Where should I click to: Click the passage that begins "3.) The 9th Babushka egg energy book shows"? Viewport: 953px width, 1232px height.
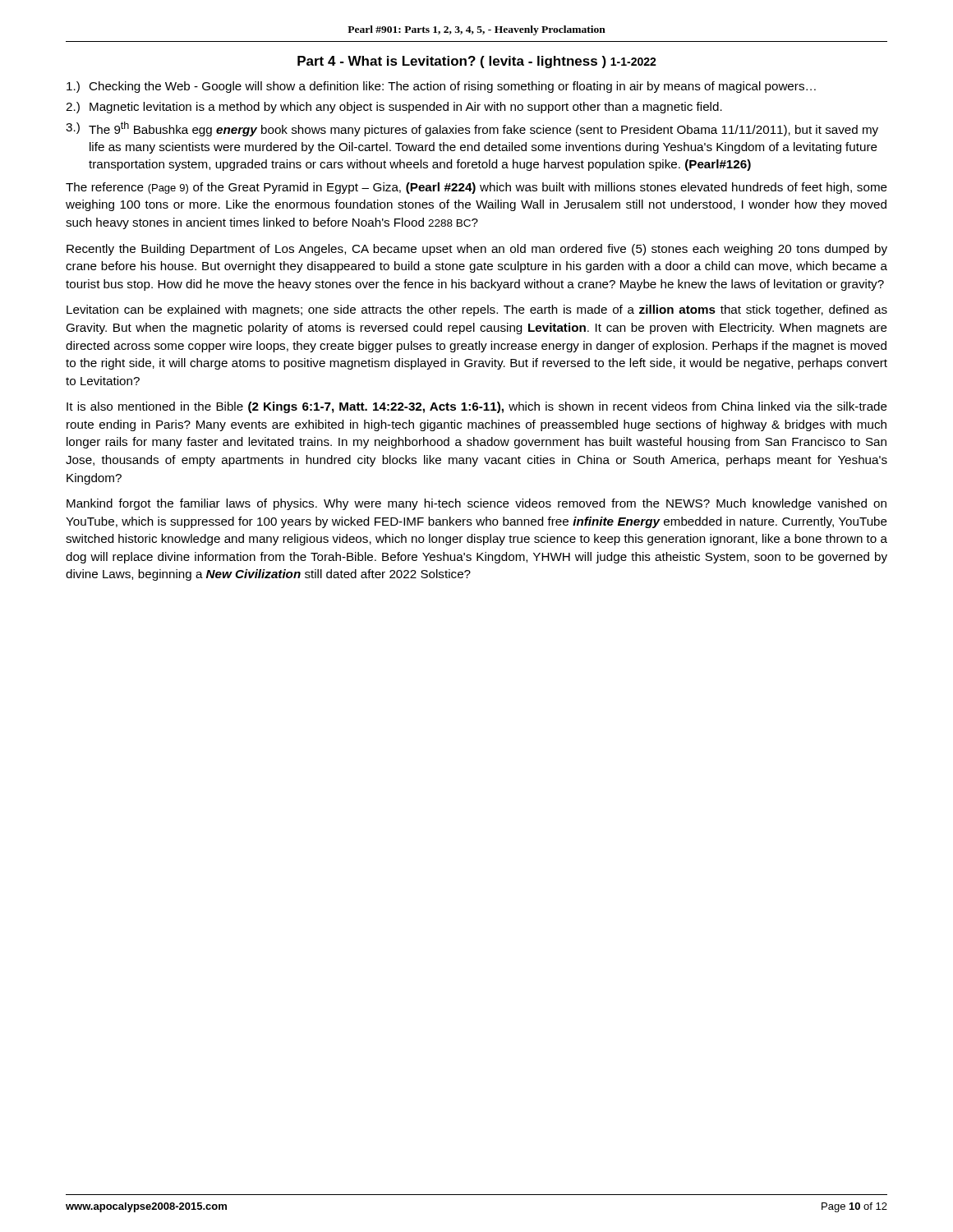pyautogui.click(x=476, y=146)
